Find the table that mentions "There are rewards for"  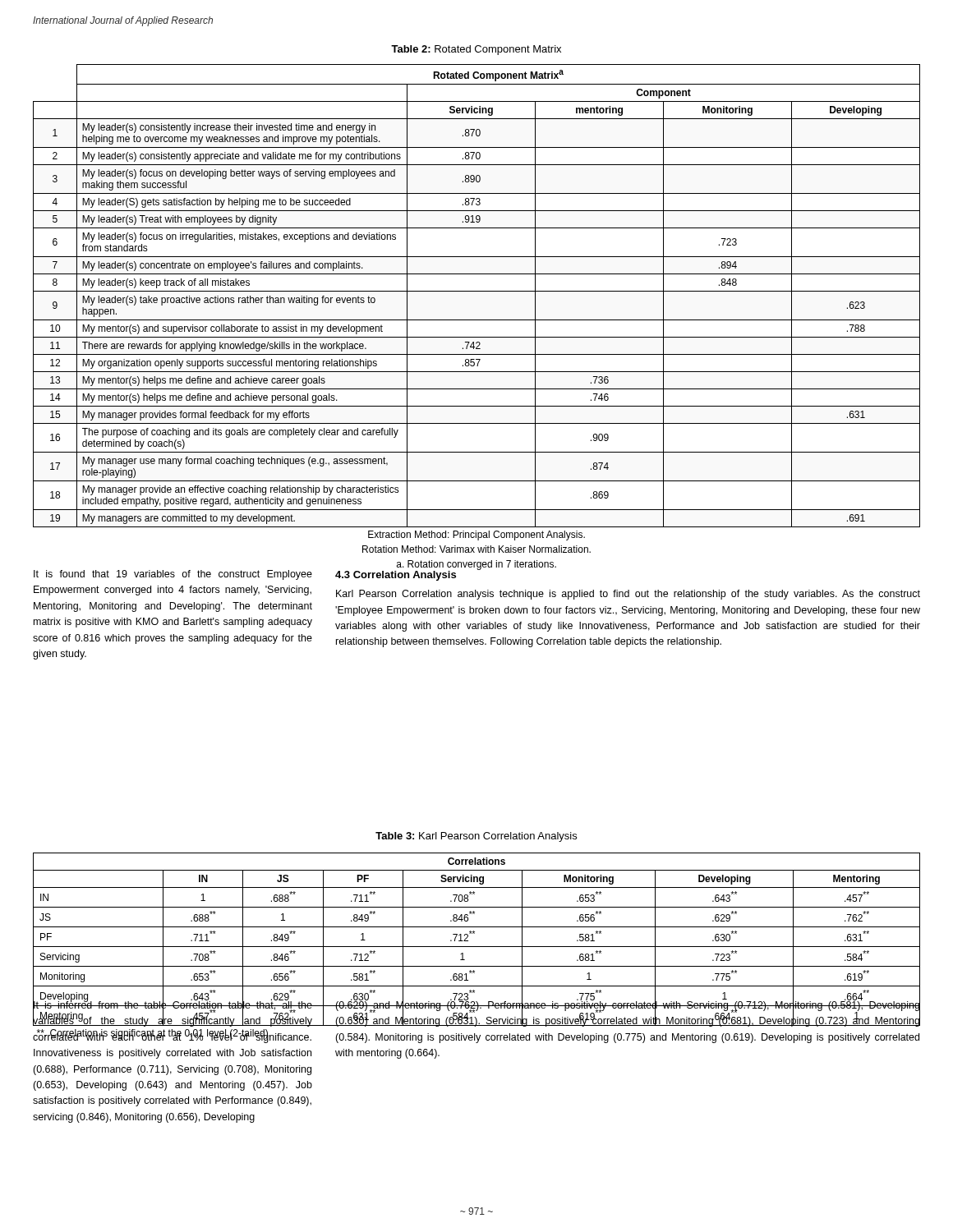476,318
